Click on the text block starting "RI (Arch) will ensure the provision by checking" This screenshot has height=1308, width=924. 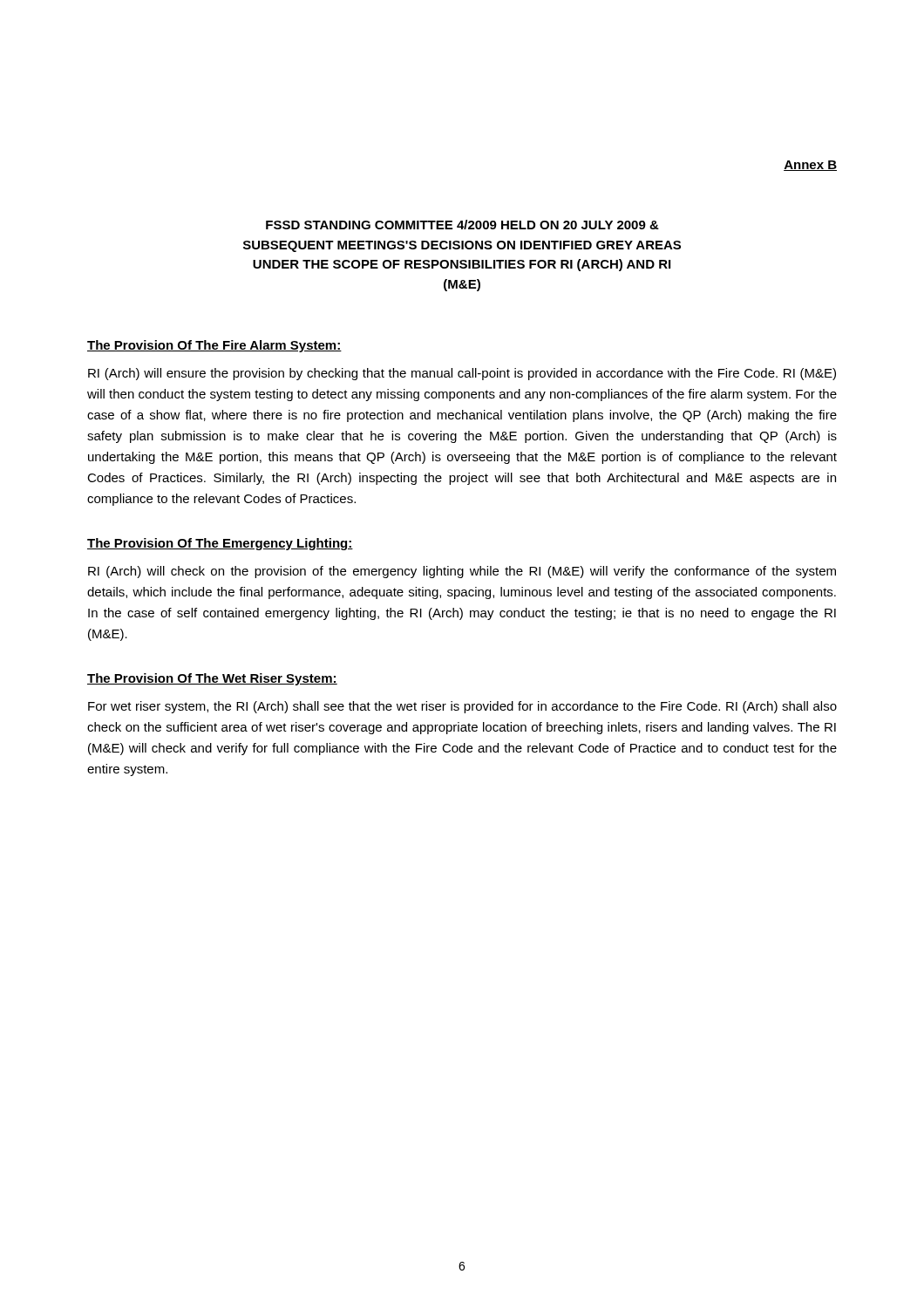[462, 436]
